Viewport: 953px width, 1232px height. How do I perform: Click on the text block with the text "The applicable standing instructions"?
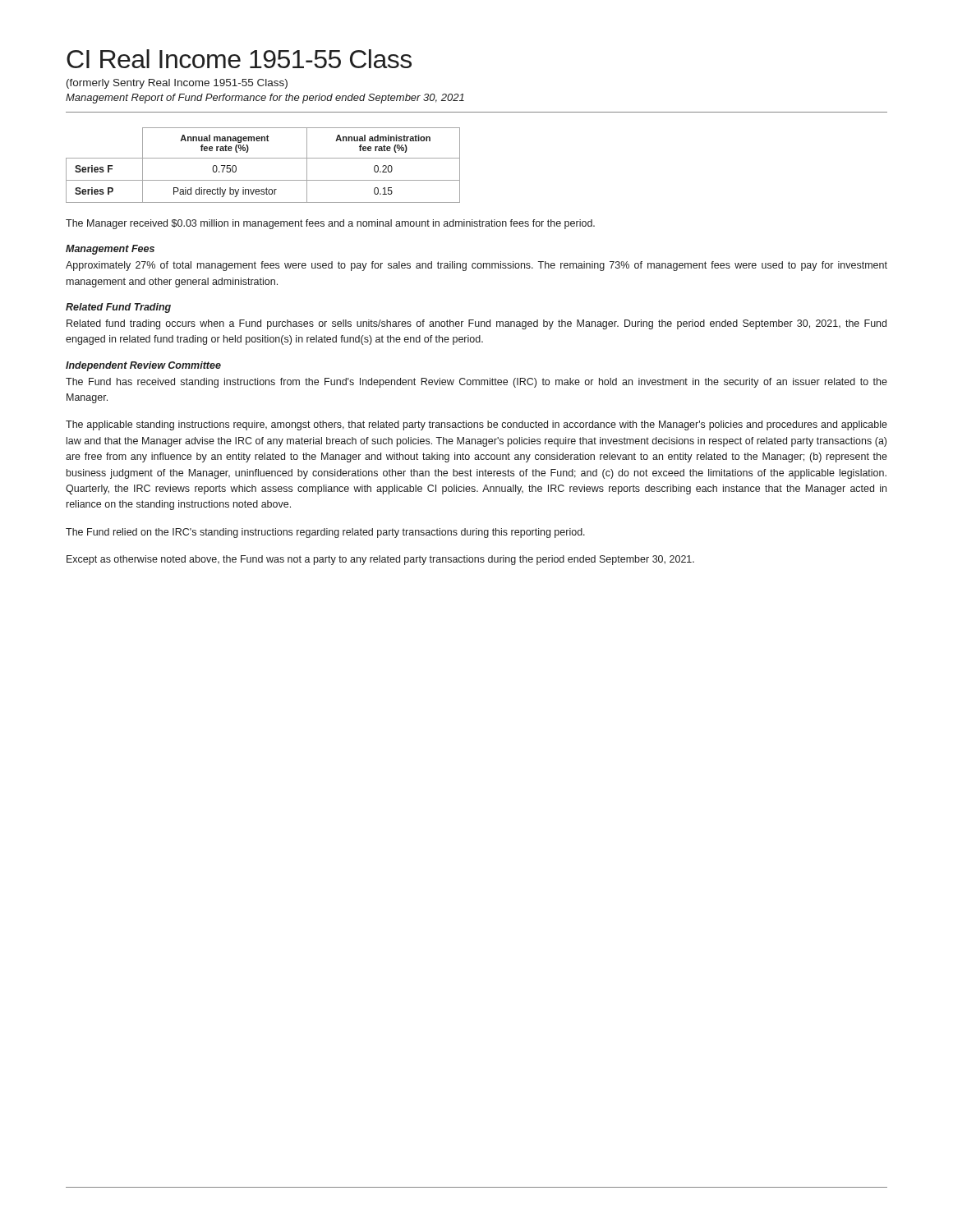click(x=476, y=465)
